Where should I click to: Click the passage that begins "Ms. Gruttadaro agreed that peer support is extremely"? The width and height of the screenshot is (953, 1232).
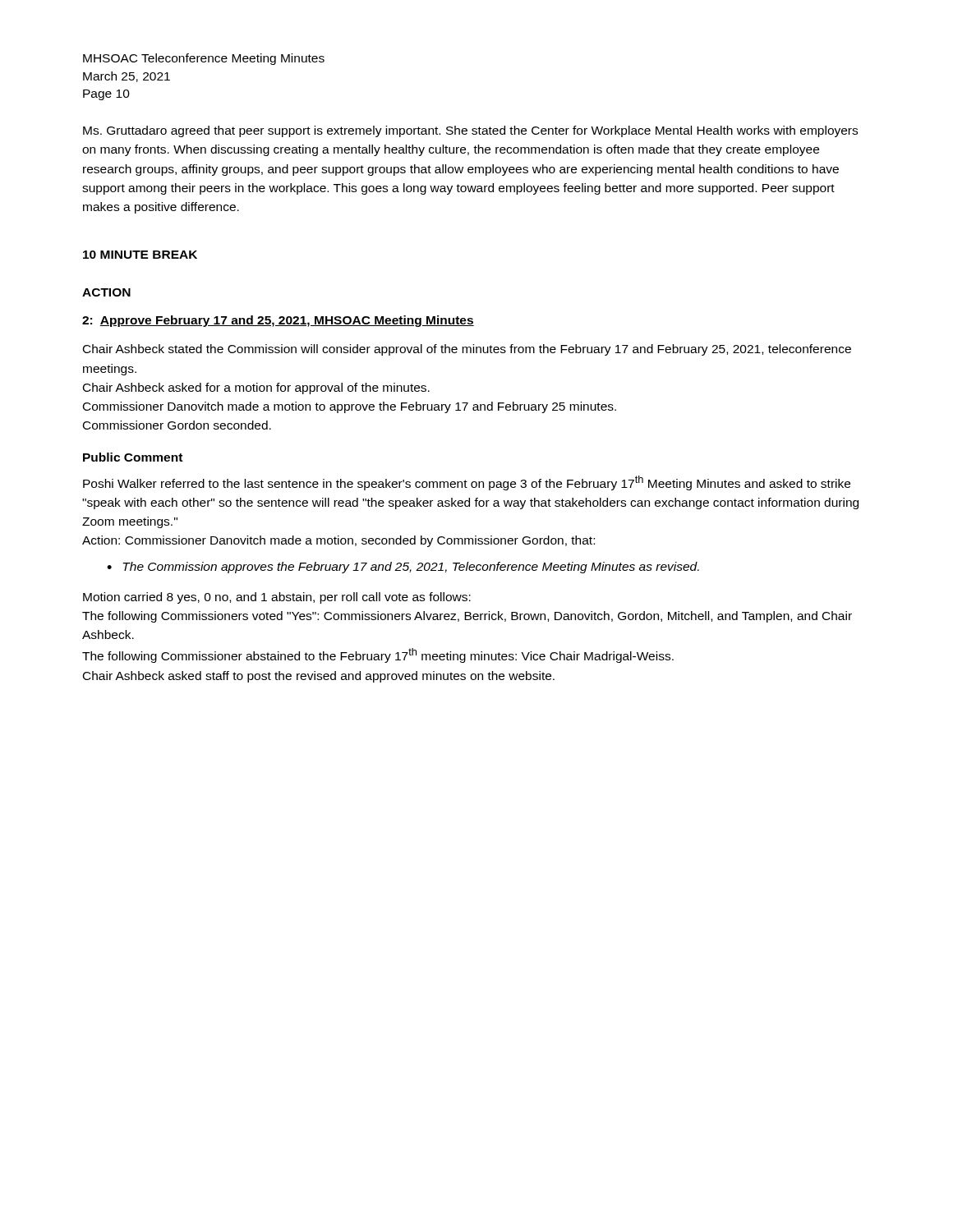[x=476, y=168]
